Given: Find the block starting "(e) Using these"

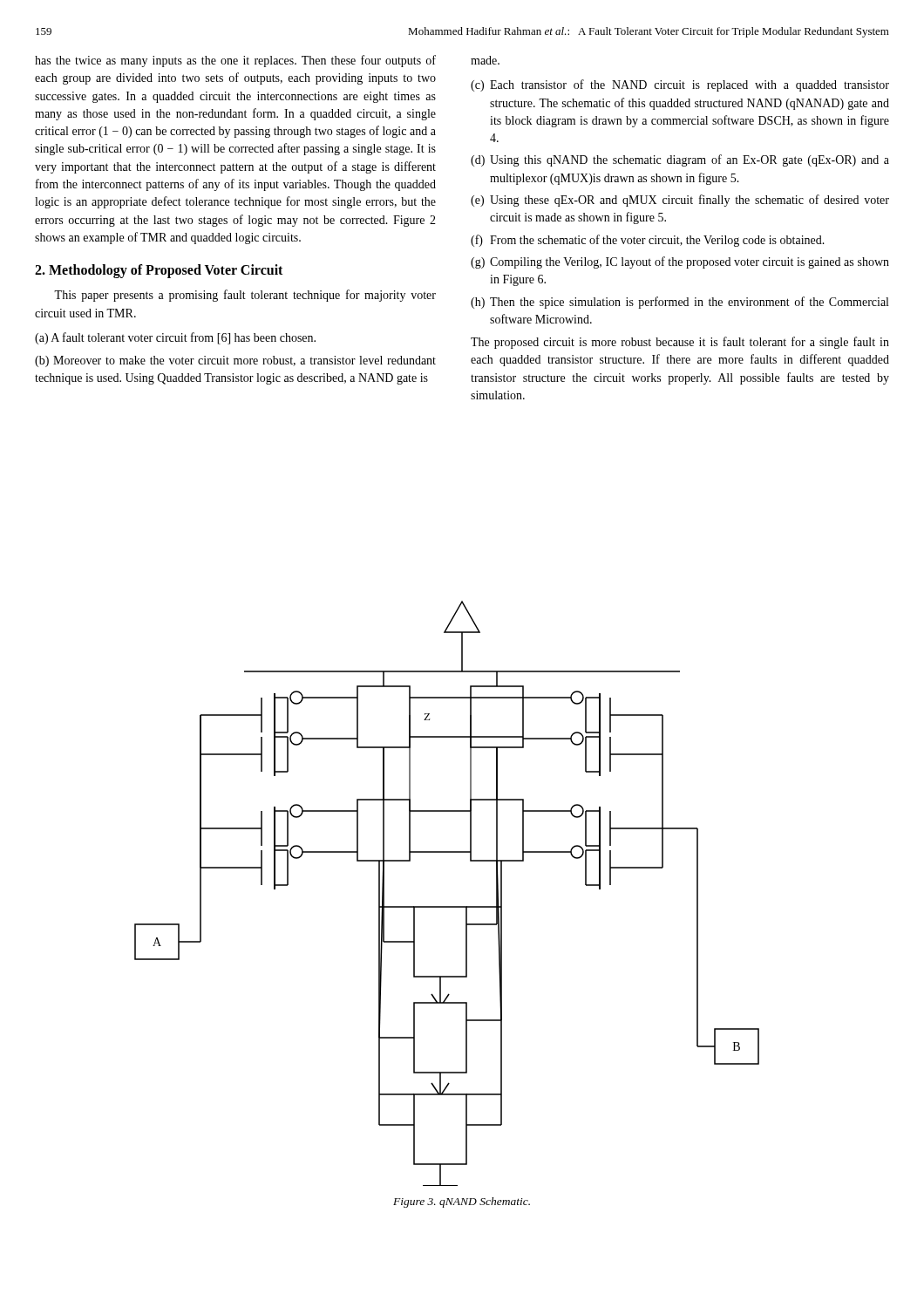Looking at the screenshot, I should click(680, 210).
